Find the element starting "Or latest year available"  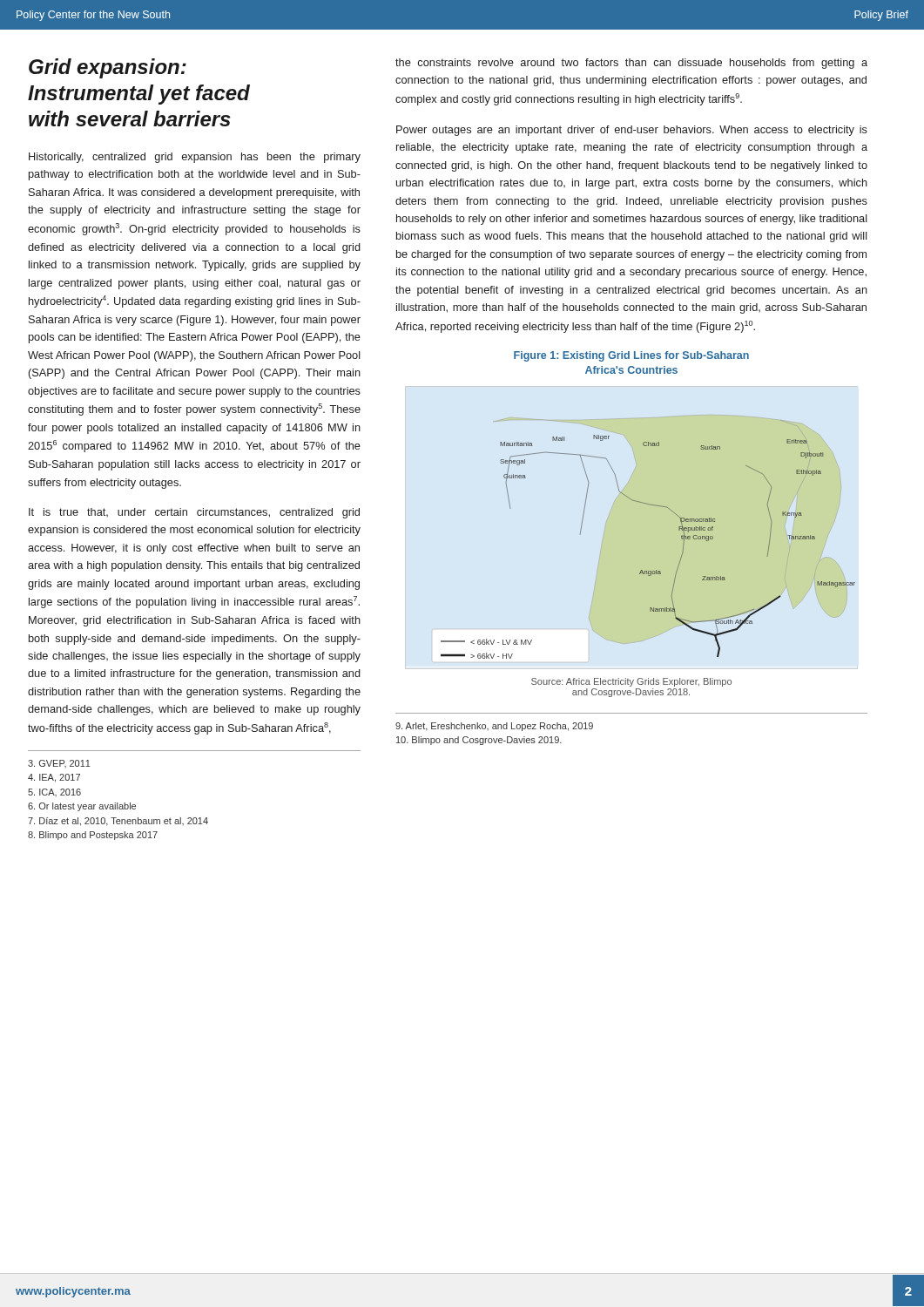click(x=82, y=806)
